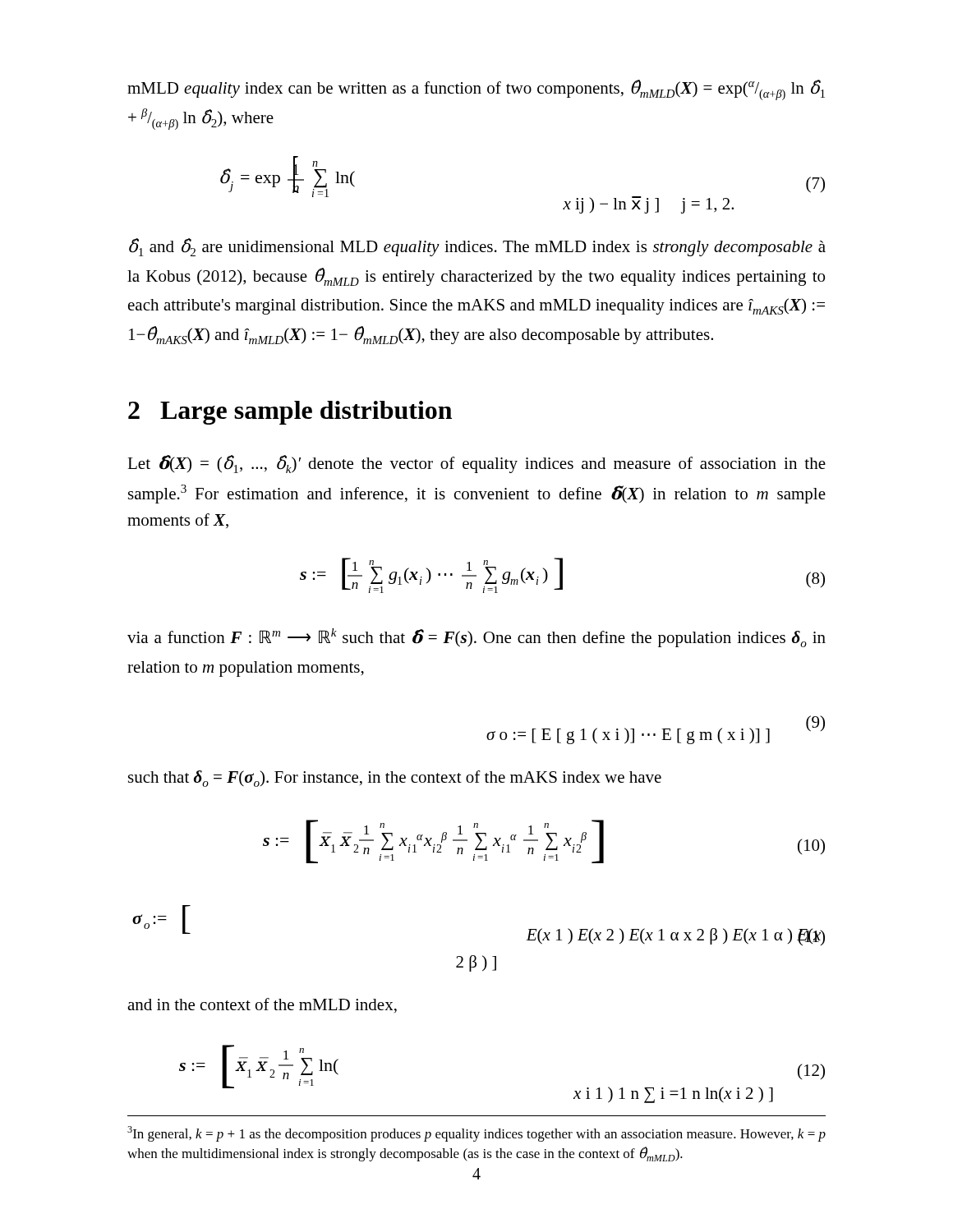Find the block on this page that starts "such that δo = F(σo)."
The image size is (953, 1232).
pos(476,779)
